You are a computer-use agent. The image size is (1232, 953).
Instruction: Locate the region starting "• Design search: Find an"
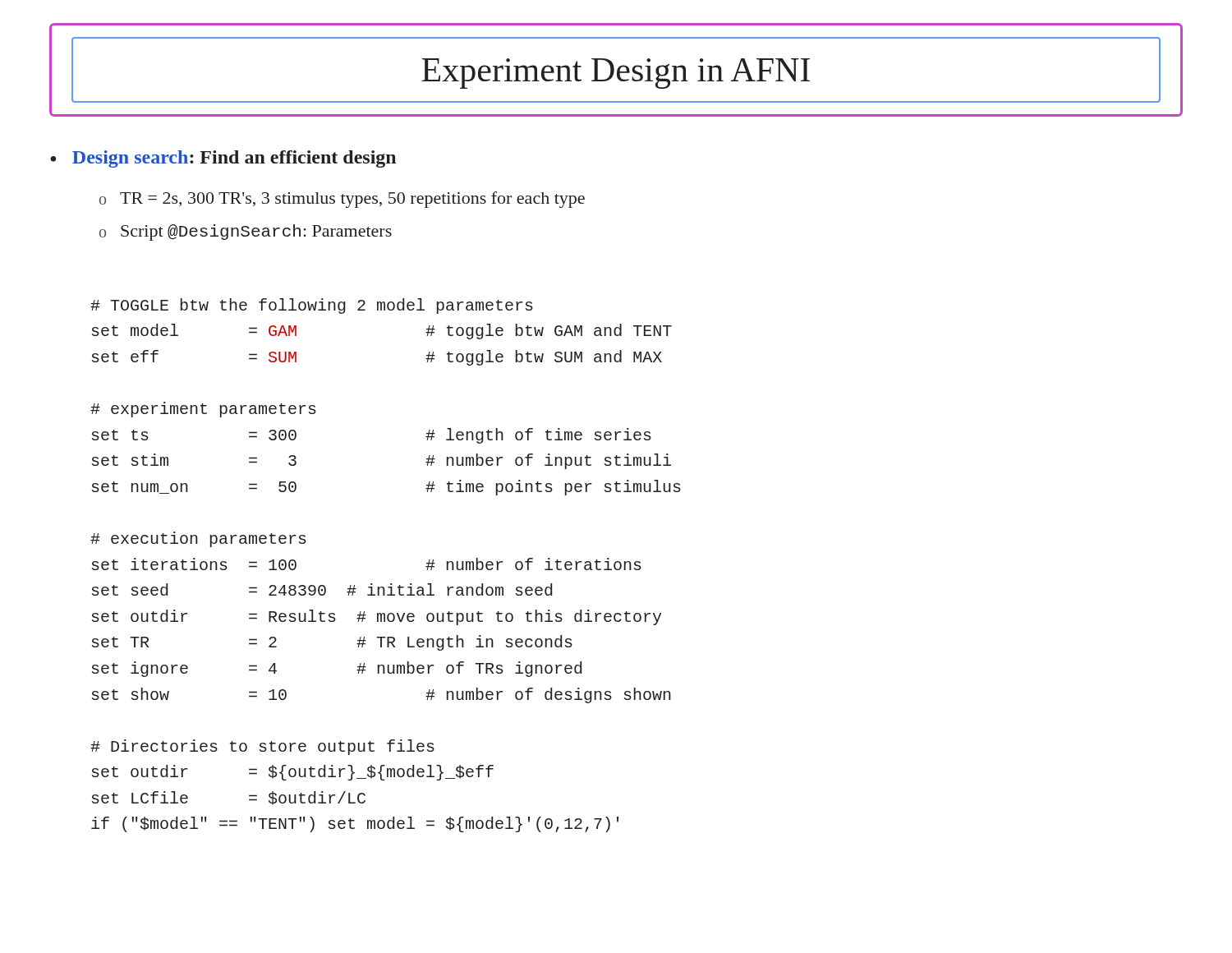[223, 159]
